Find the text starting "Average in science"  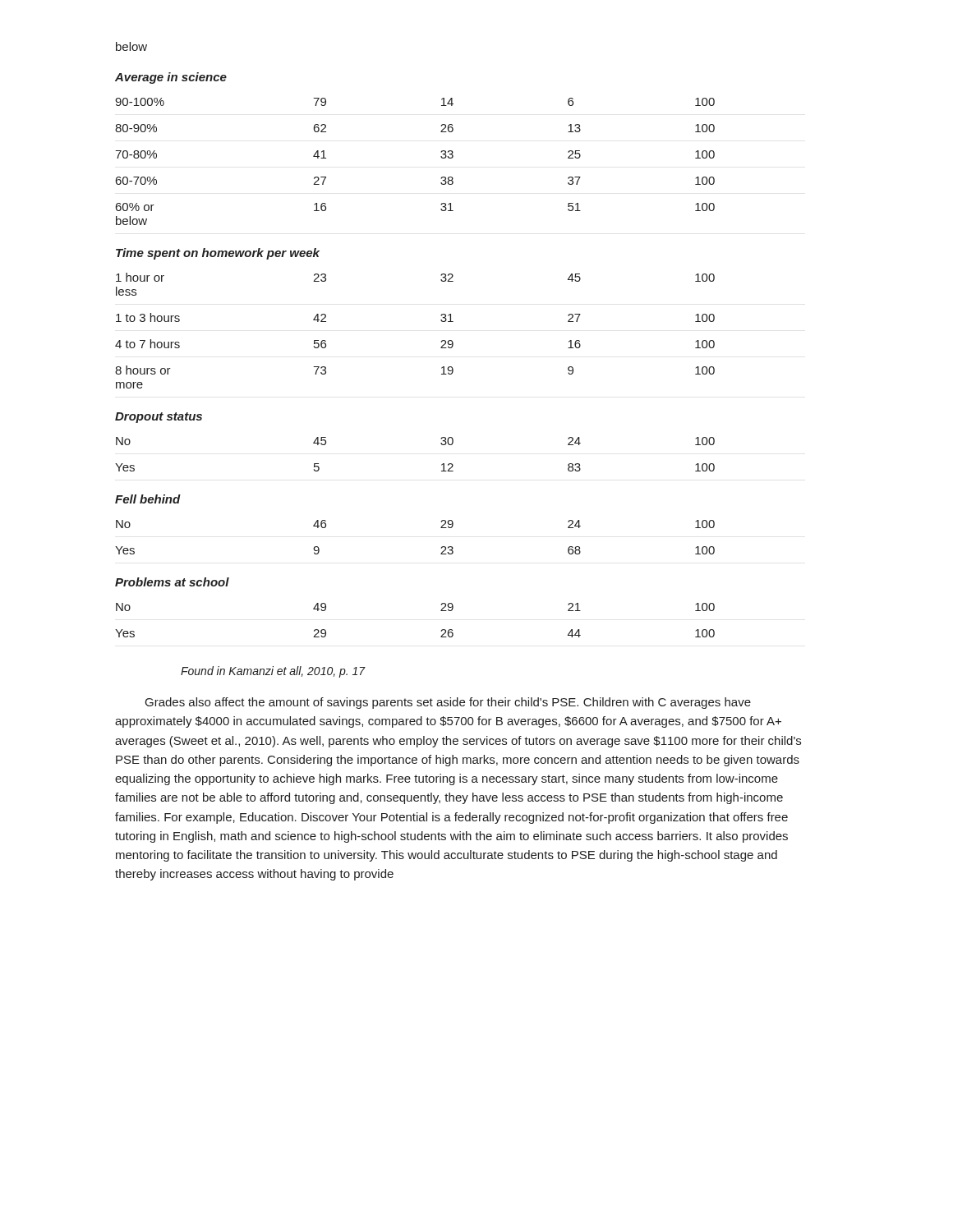tap(171, 77)
